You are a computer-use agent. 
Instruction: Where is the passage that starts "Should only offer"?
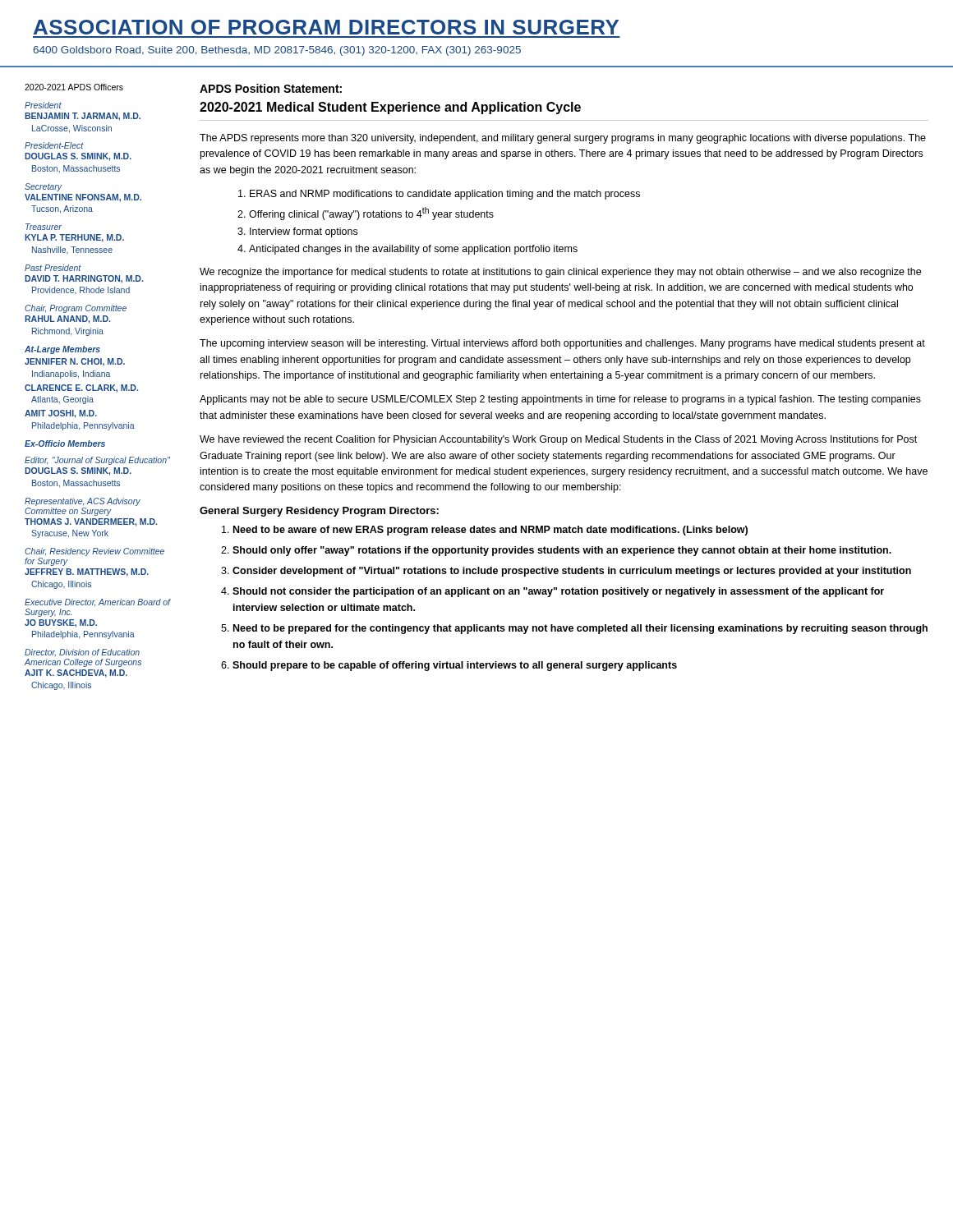pyautogui.click(x=562, y=550)
